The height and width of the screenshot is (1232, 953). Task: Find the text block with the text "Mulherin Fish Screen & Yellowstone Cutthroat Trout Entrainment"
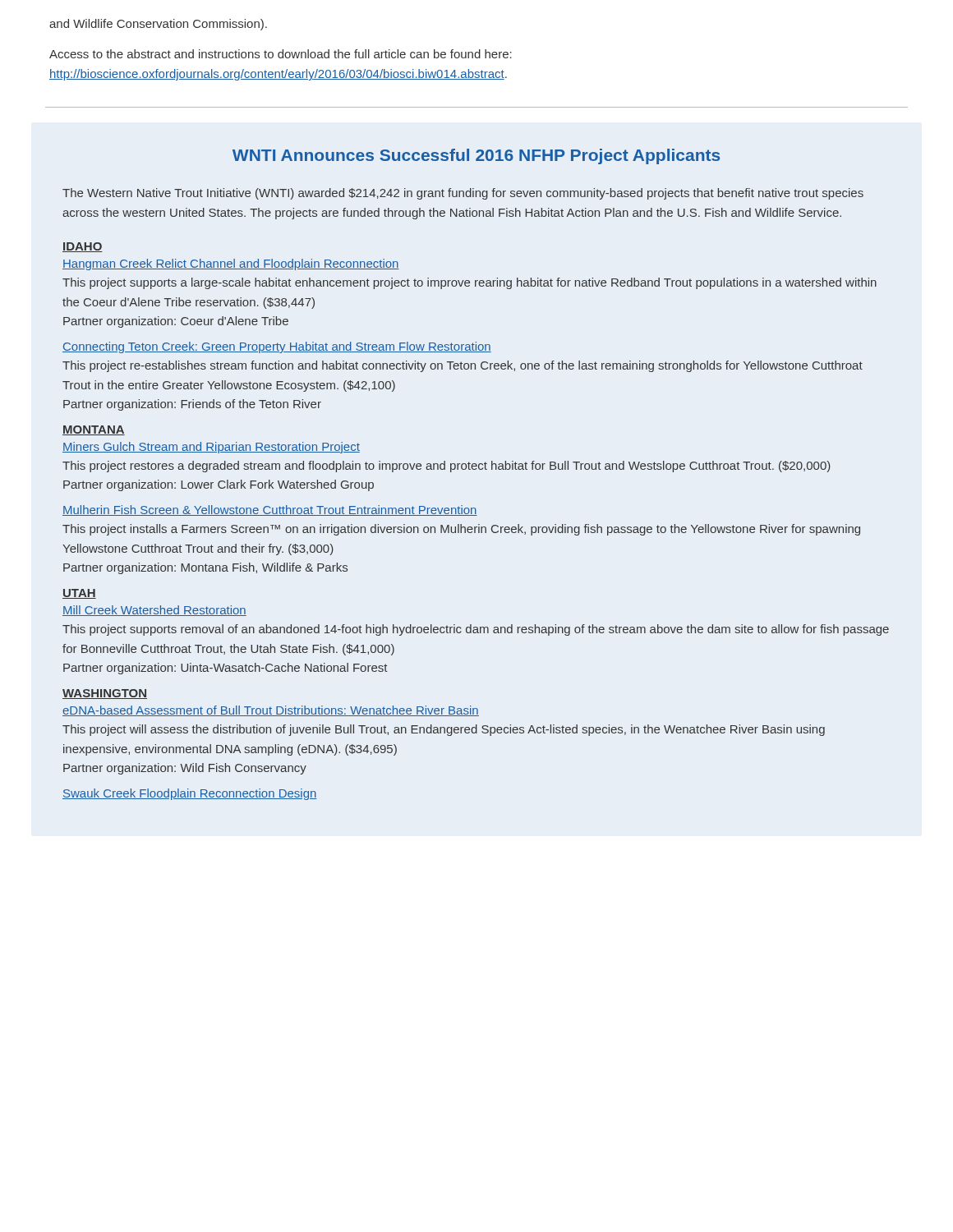pos(270,510)
